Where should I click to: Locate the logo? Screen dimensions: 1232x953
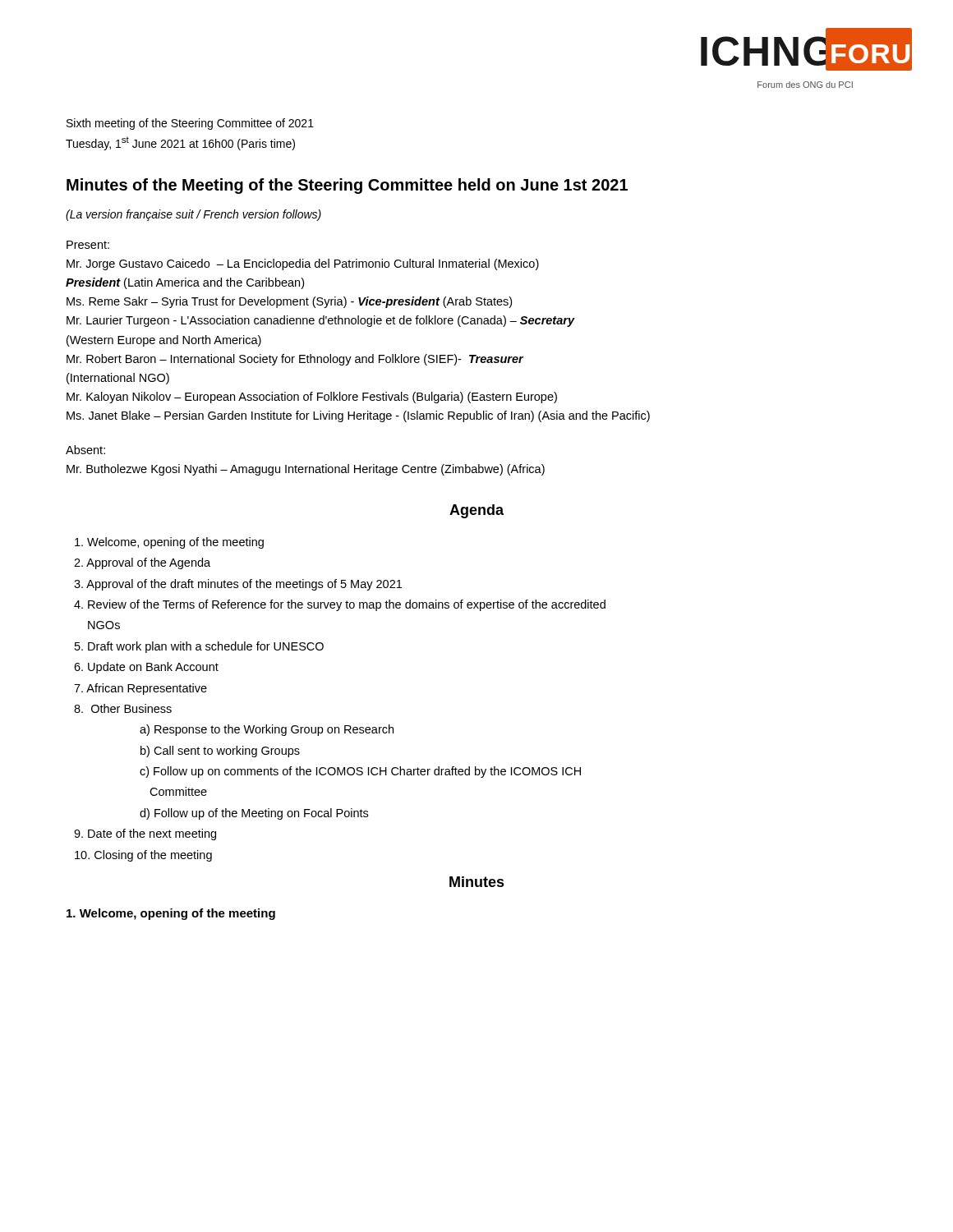(805, 57)
